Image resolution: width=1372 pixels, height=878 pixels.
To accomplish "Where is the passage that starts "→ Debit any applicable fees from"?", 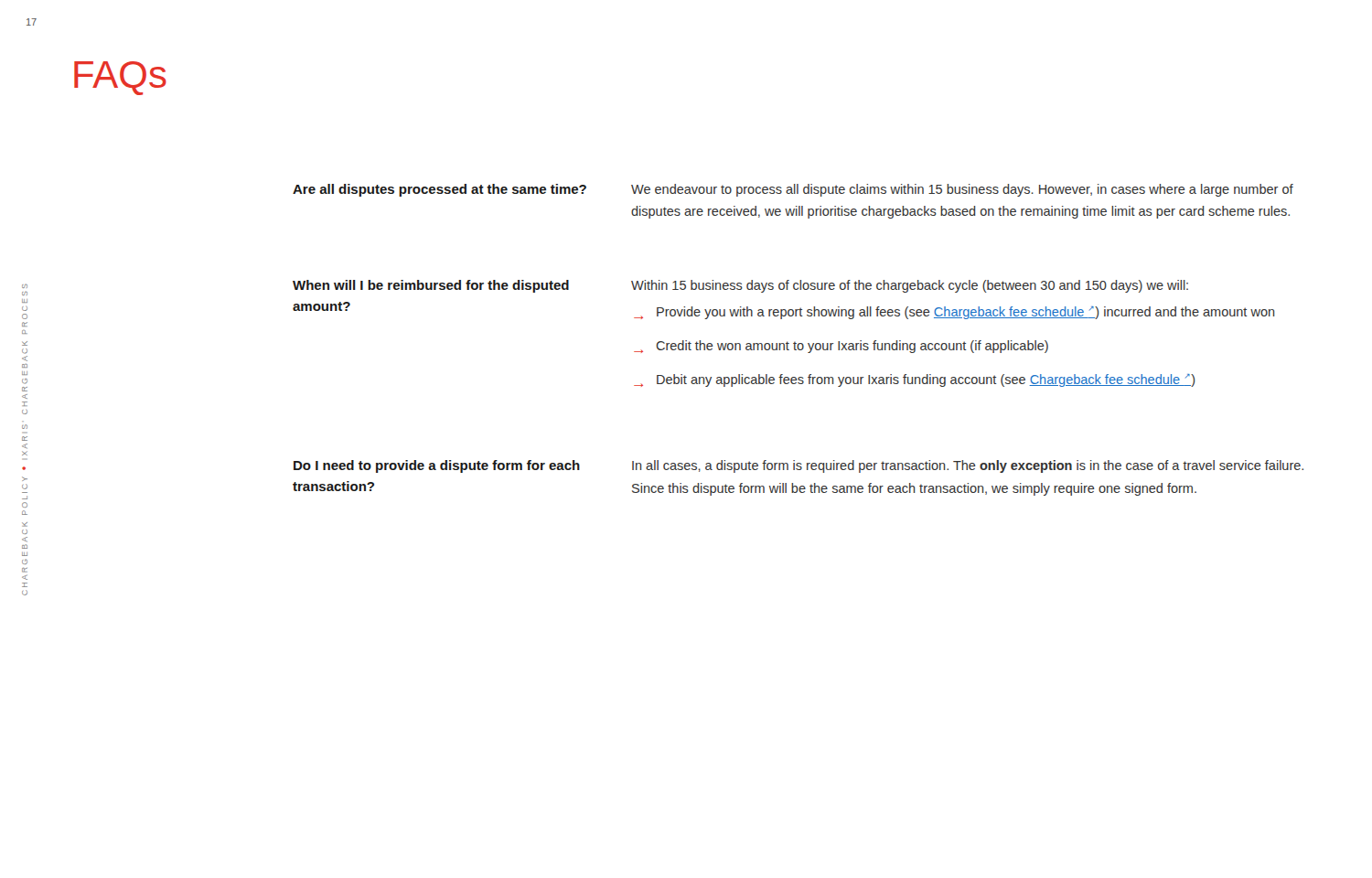I will click(x=913, y=383).
